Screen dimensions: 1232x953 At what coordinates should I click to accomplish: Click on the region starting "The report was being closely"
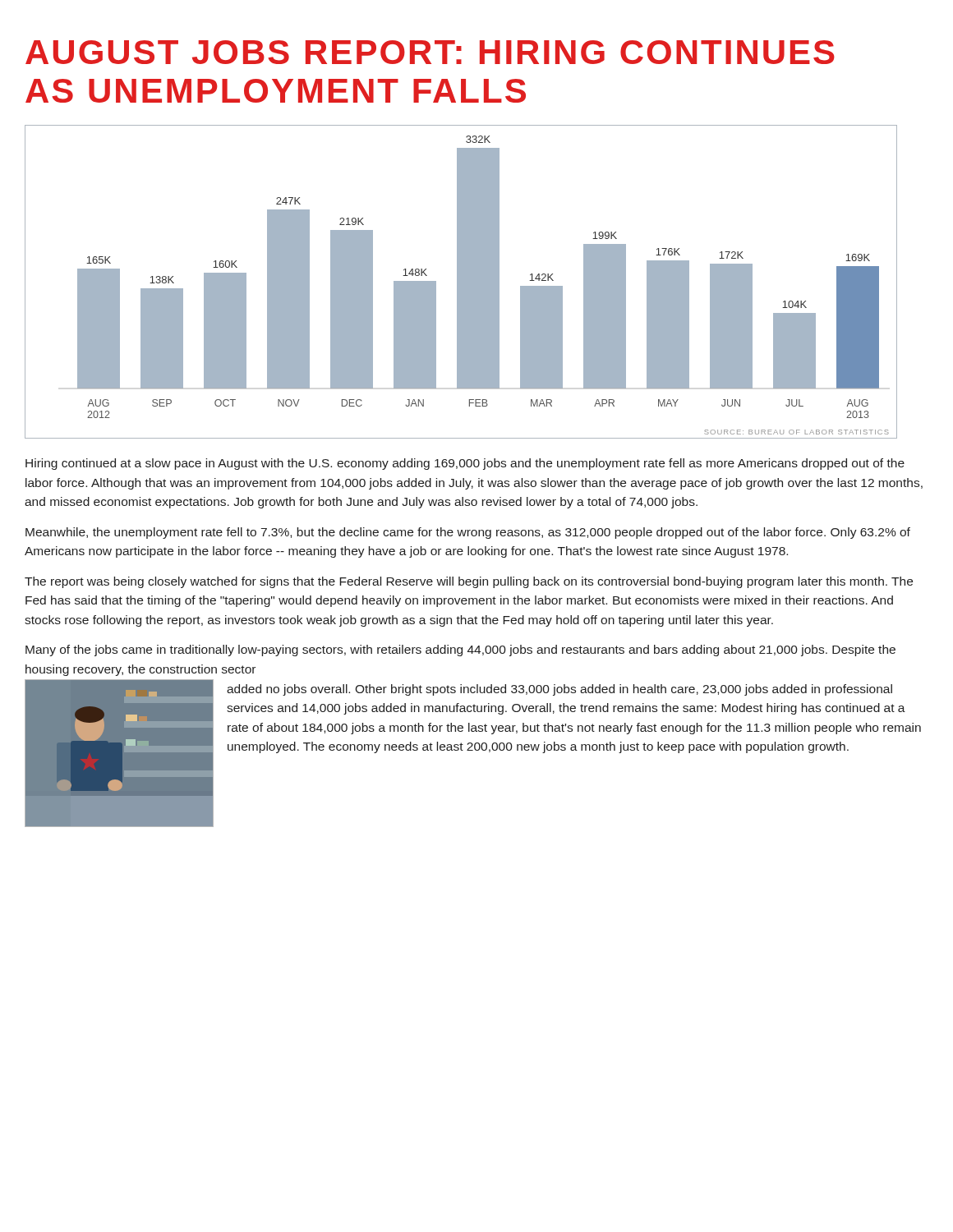(469, 600)
